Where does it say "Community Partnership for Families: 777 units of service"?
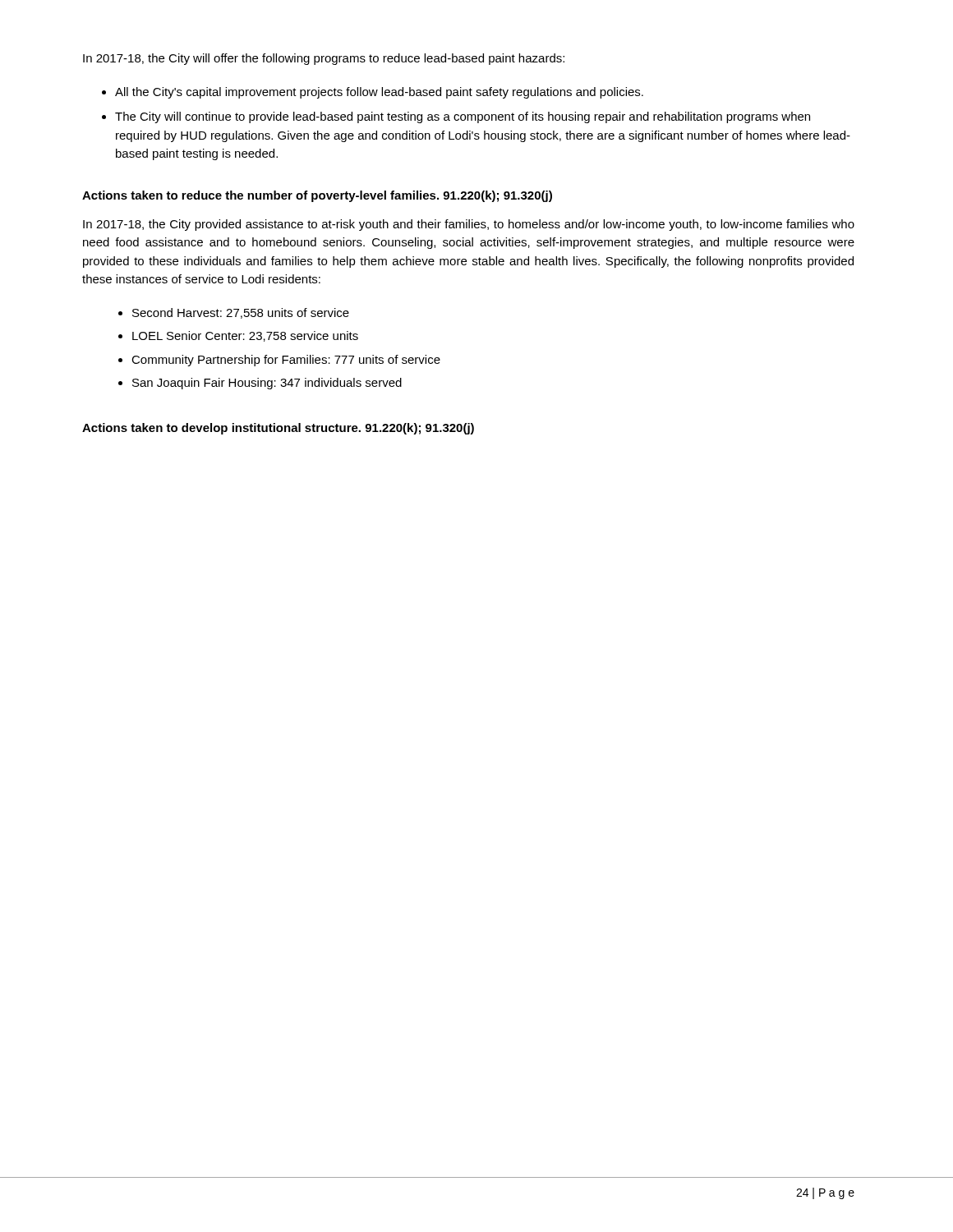The width and height of the screenshot is (953, 1232). pos(286,359)
